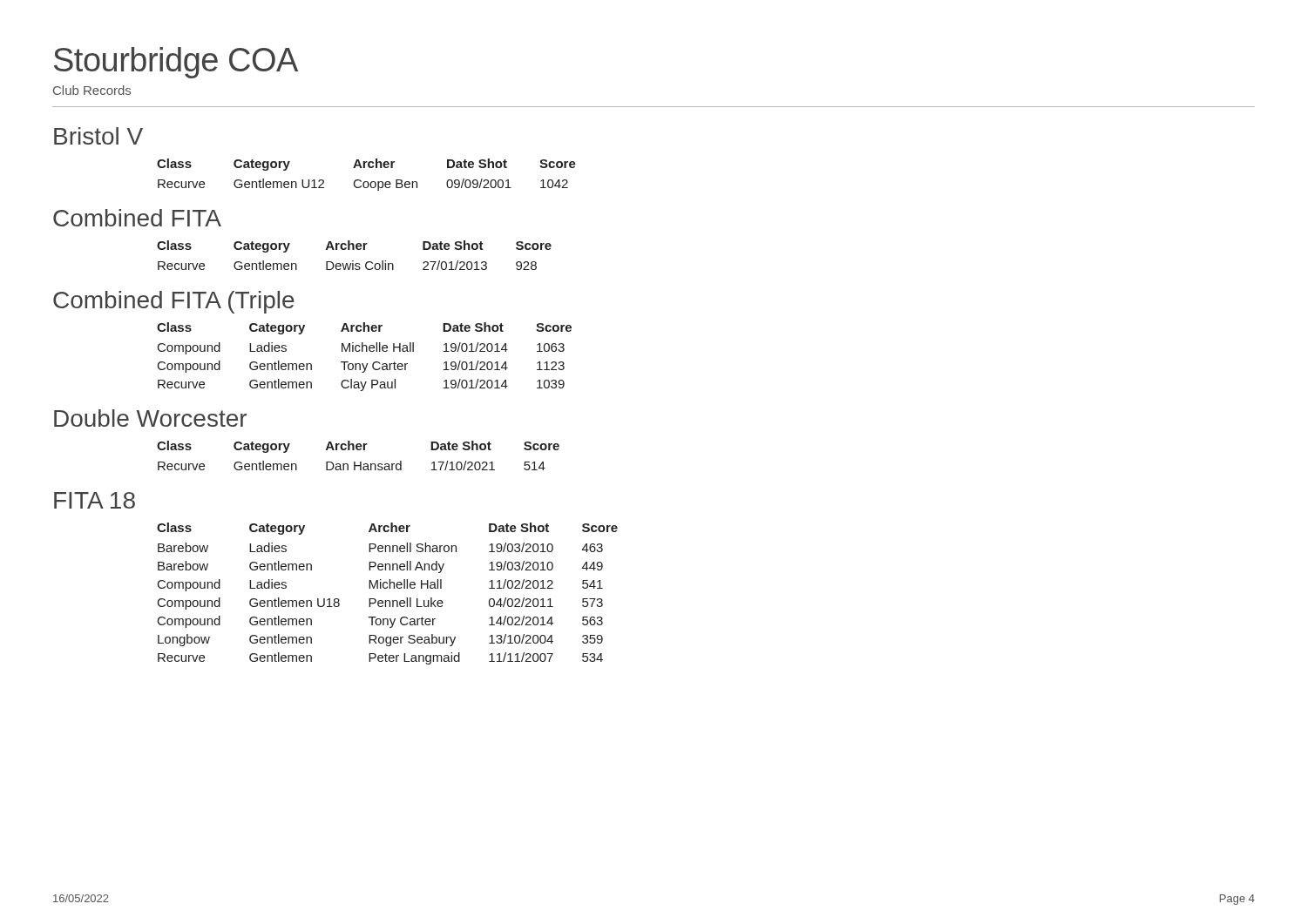Select the title with the text "Stourbridge COA"
Screen dimensions: 924x1307
[175, 60]
